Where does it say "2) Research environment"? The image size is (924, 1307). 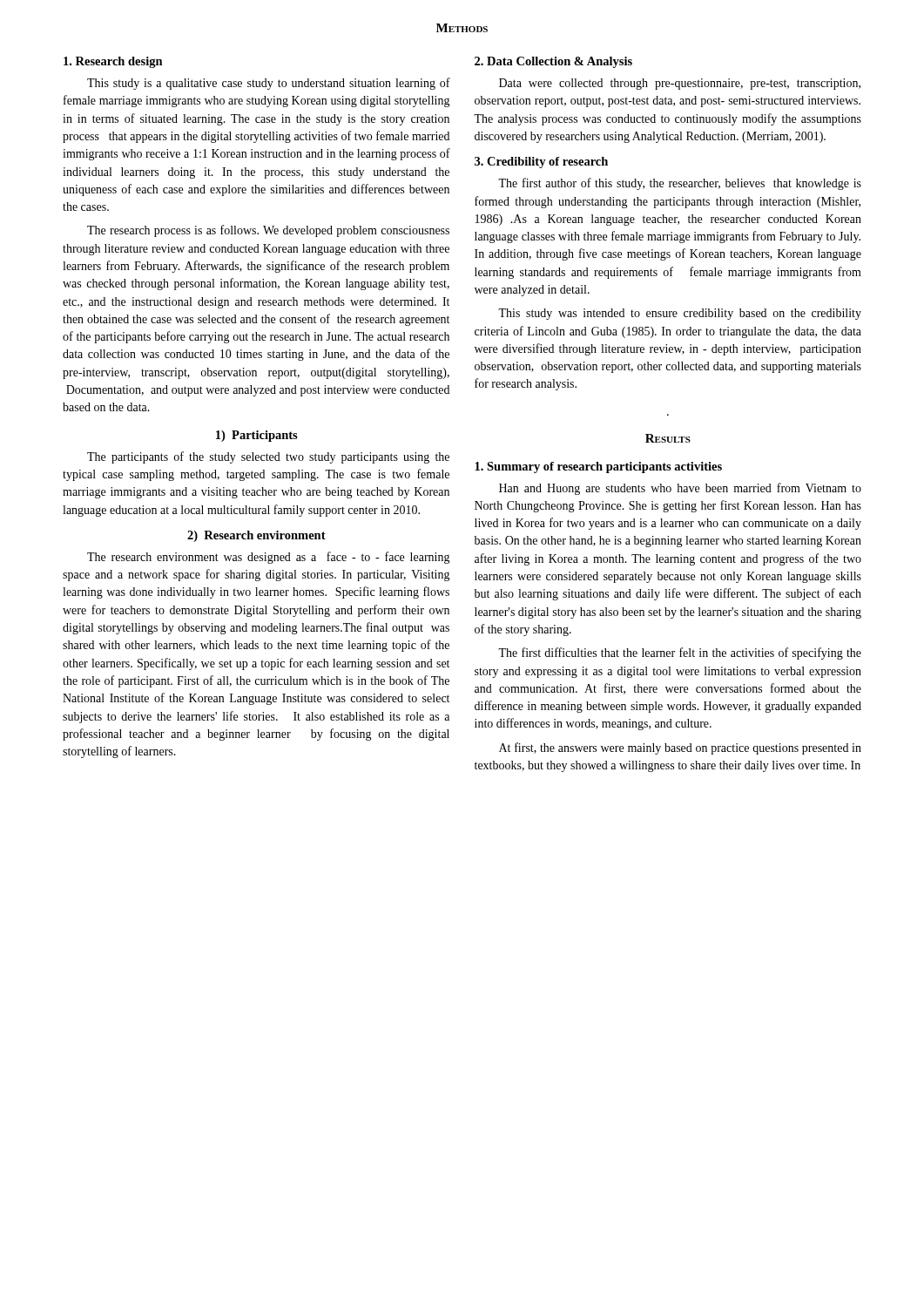(256, 535)
